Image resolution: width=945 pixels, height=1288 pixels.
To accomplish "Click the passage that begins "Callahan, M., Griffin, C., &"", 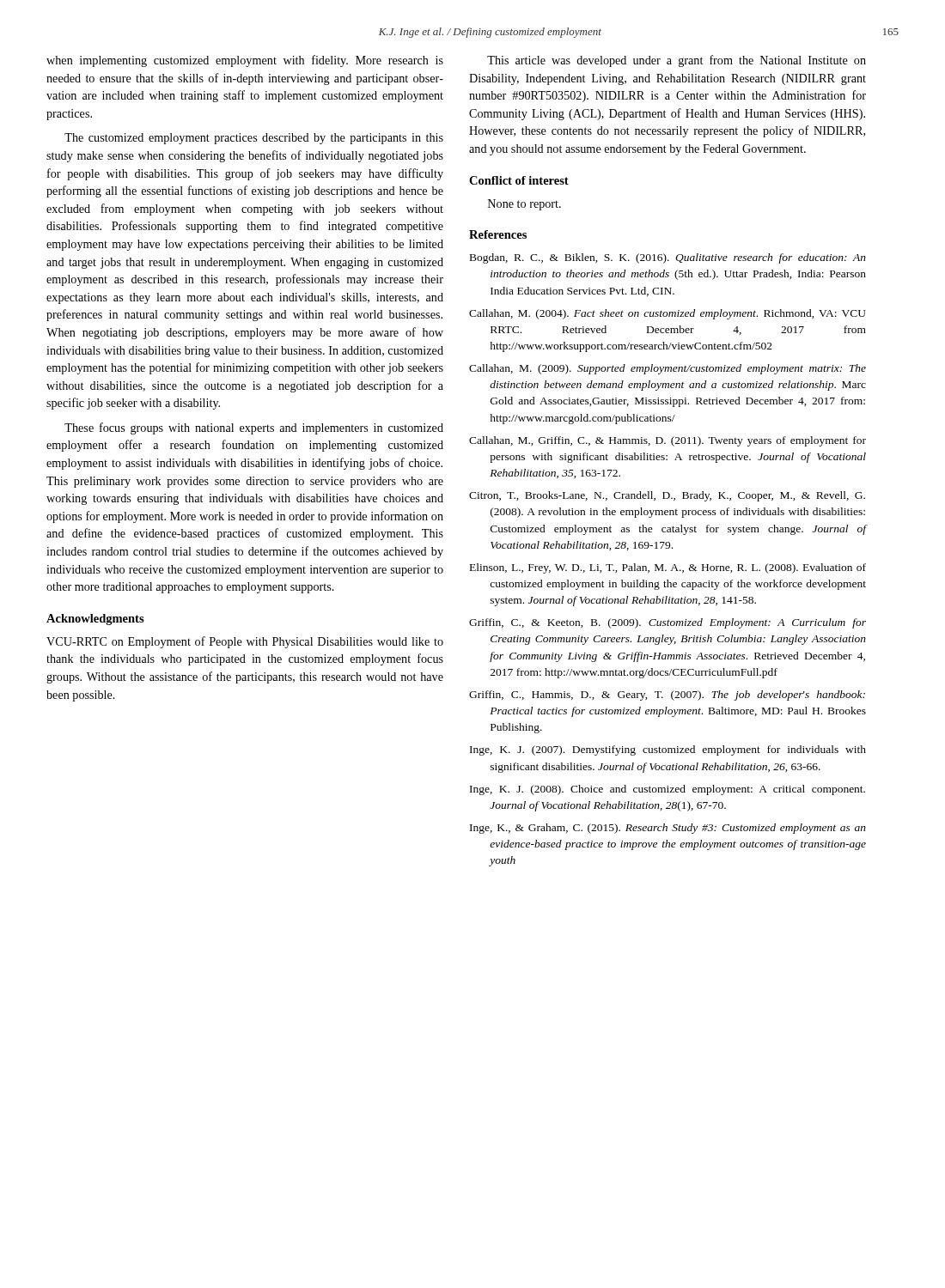I will point(668,456).
